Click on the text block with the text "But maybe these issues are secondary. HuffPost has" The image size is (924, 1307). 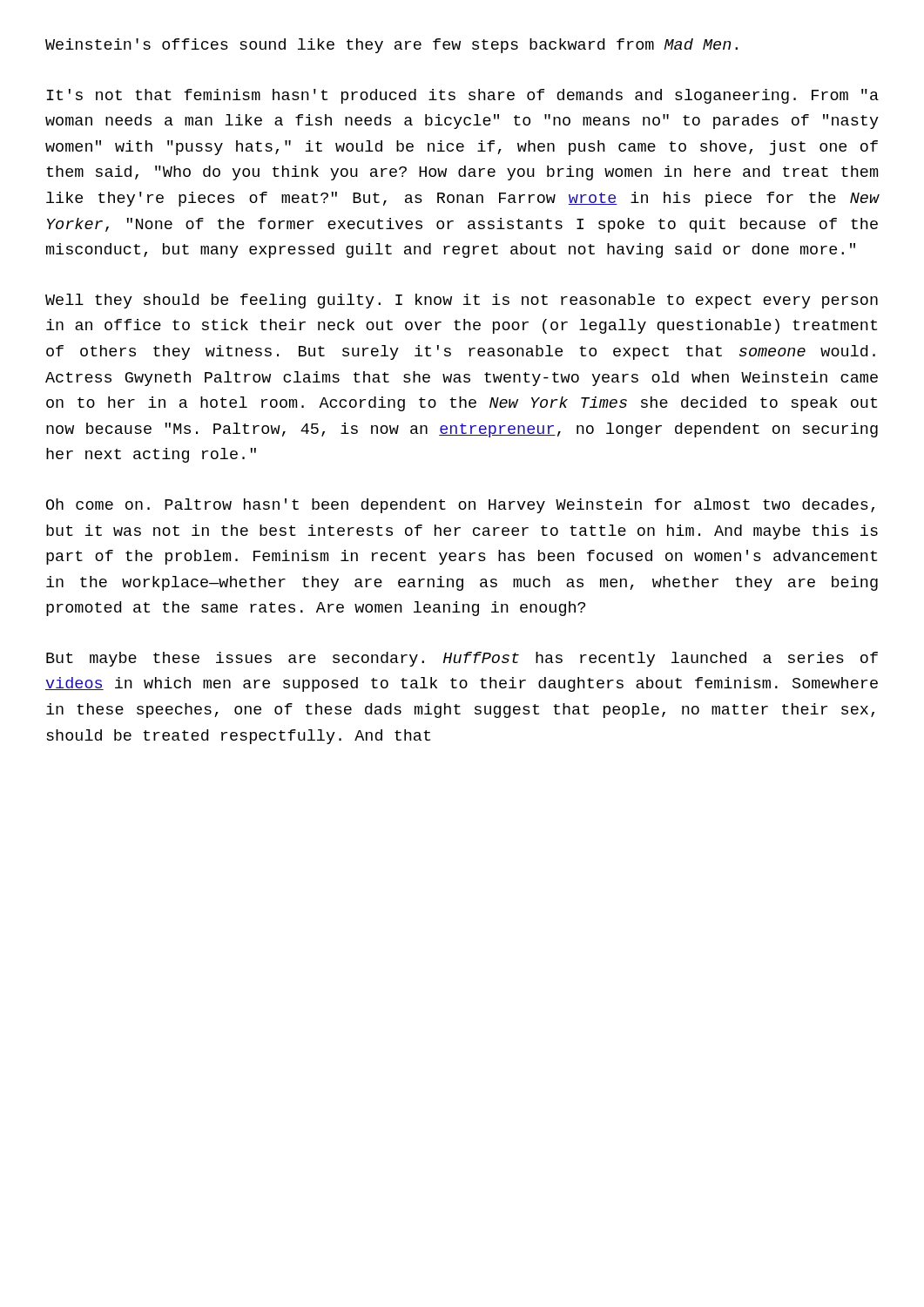462,698
